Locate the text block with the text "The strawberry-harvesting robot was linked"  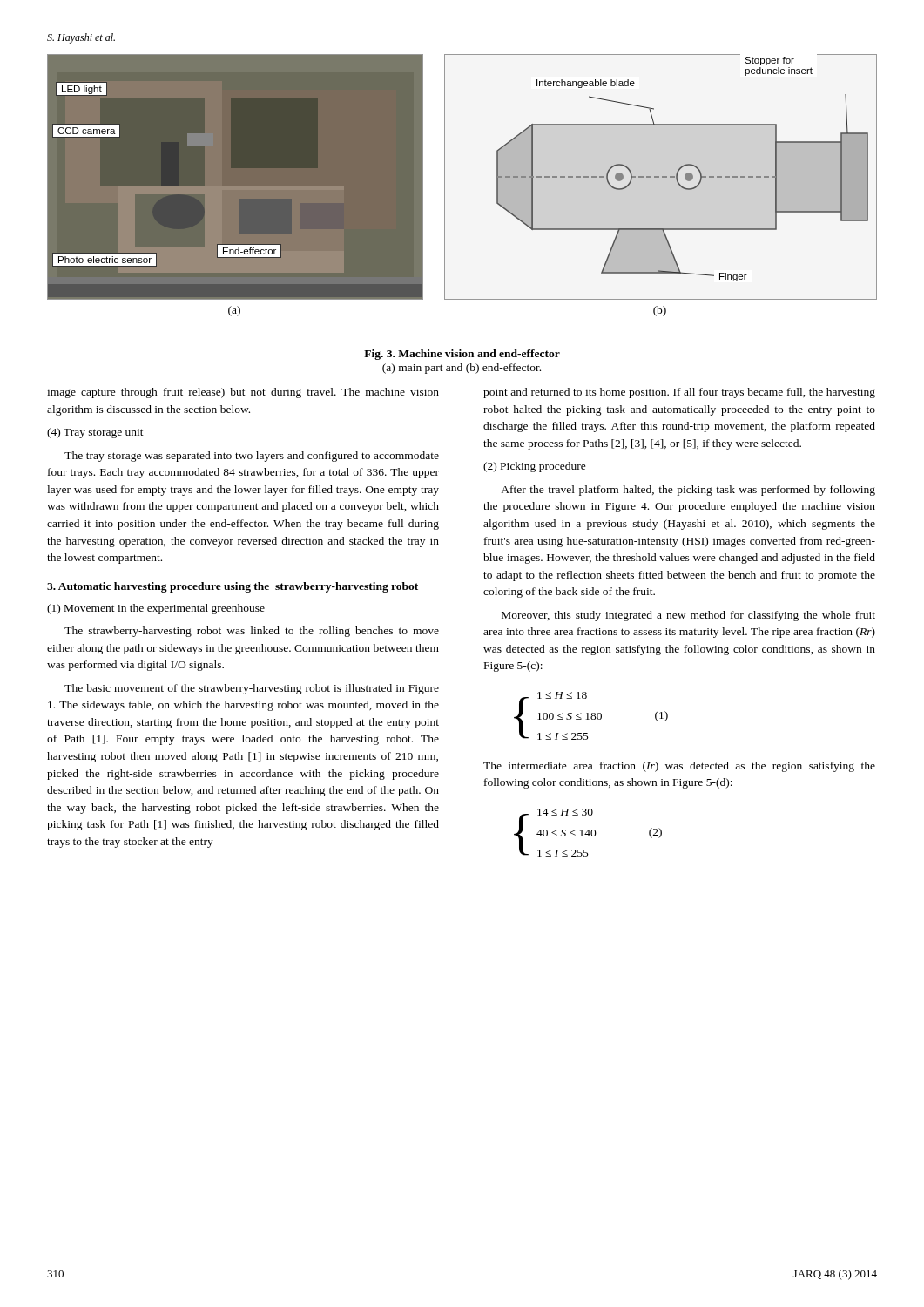pos(243,648)
